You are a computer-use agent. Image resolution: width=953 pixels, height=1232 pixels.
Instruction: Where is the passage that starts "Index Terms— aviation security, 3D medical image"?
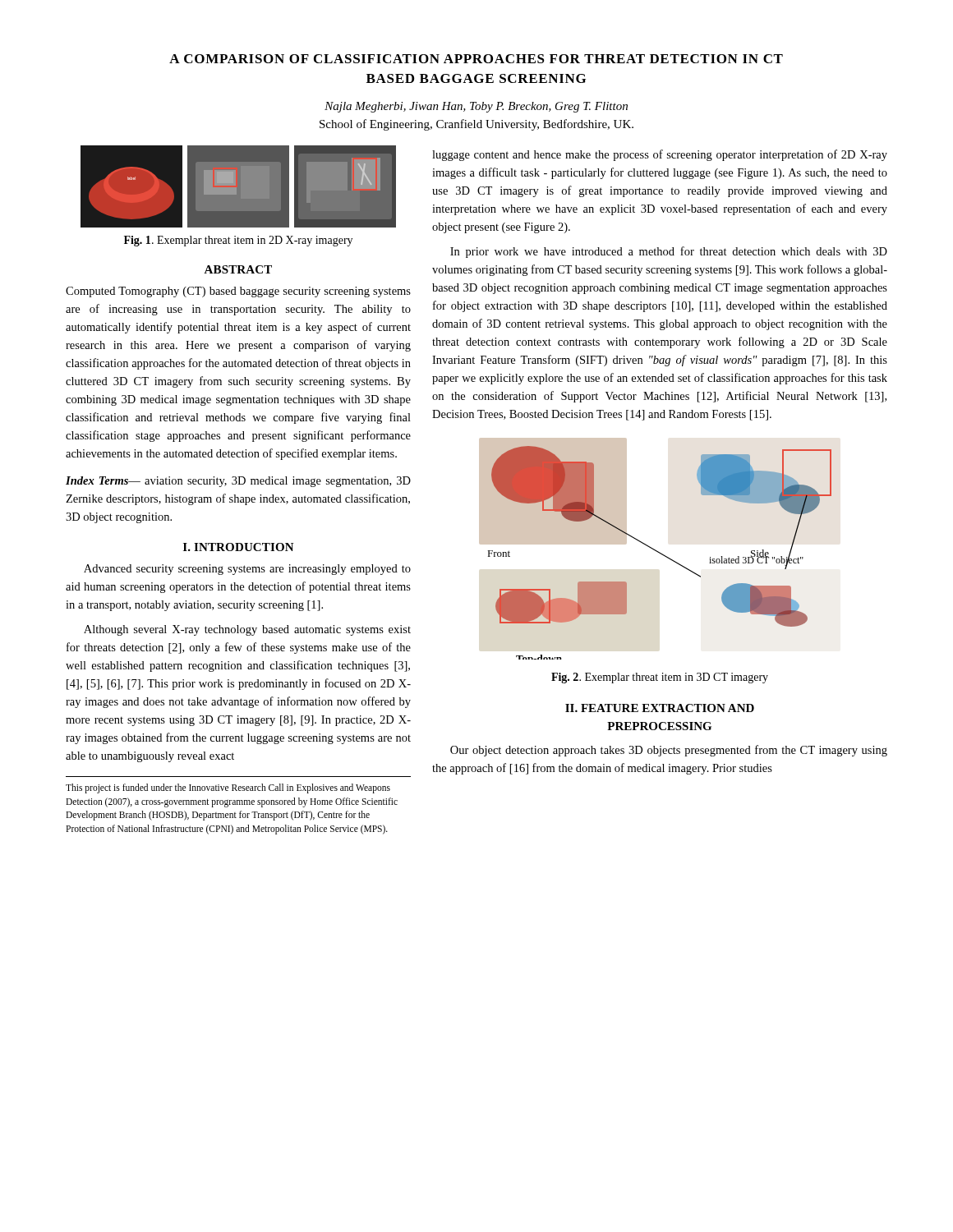pos(238,498)
